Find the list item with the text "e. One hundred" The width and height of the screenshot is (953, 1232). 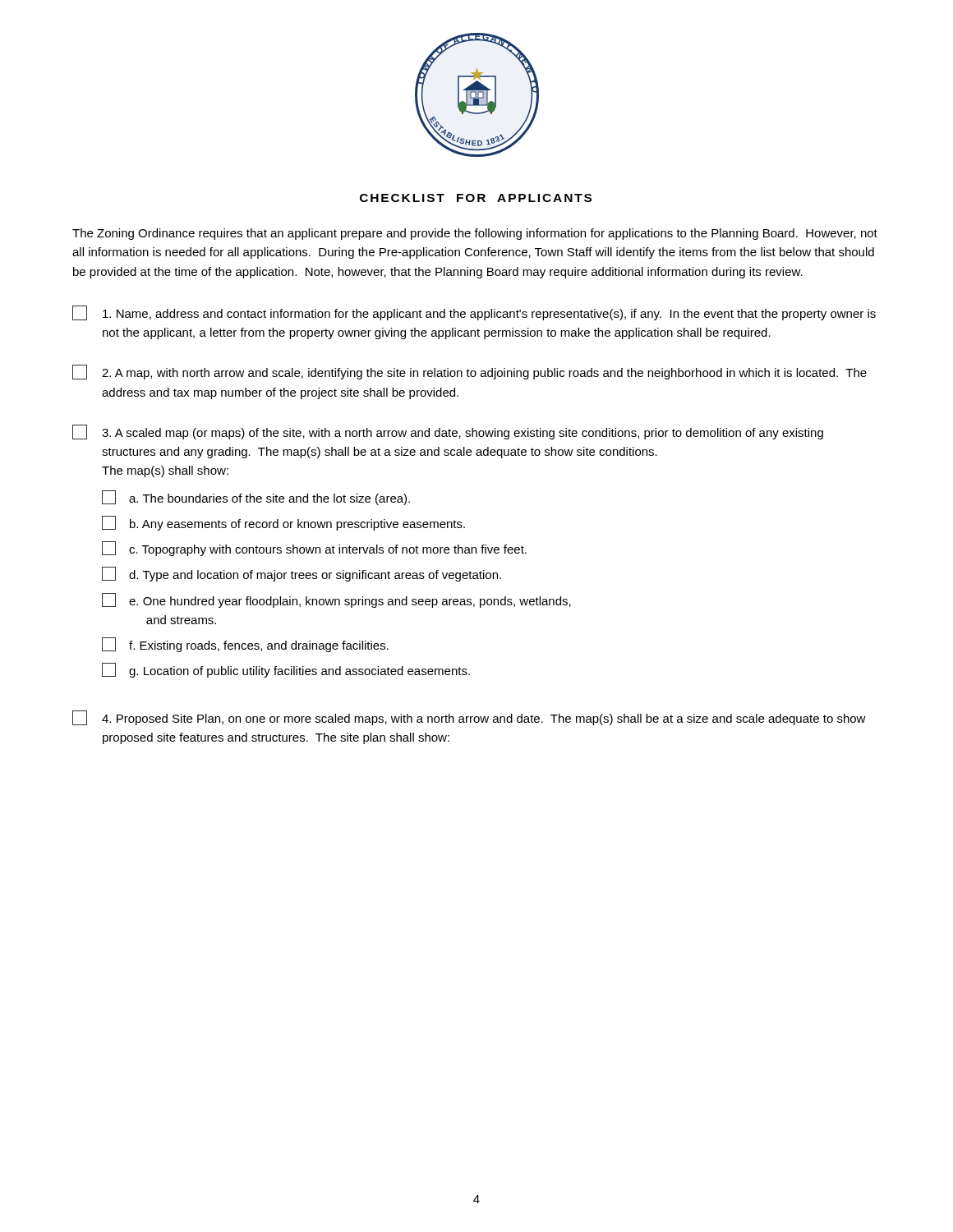350,610
